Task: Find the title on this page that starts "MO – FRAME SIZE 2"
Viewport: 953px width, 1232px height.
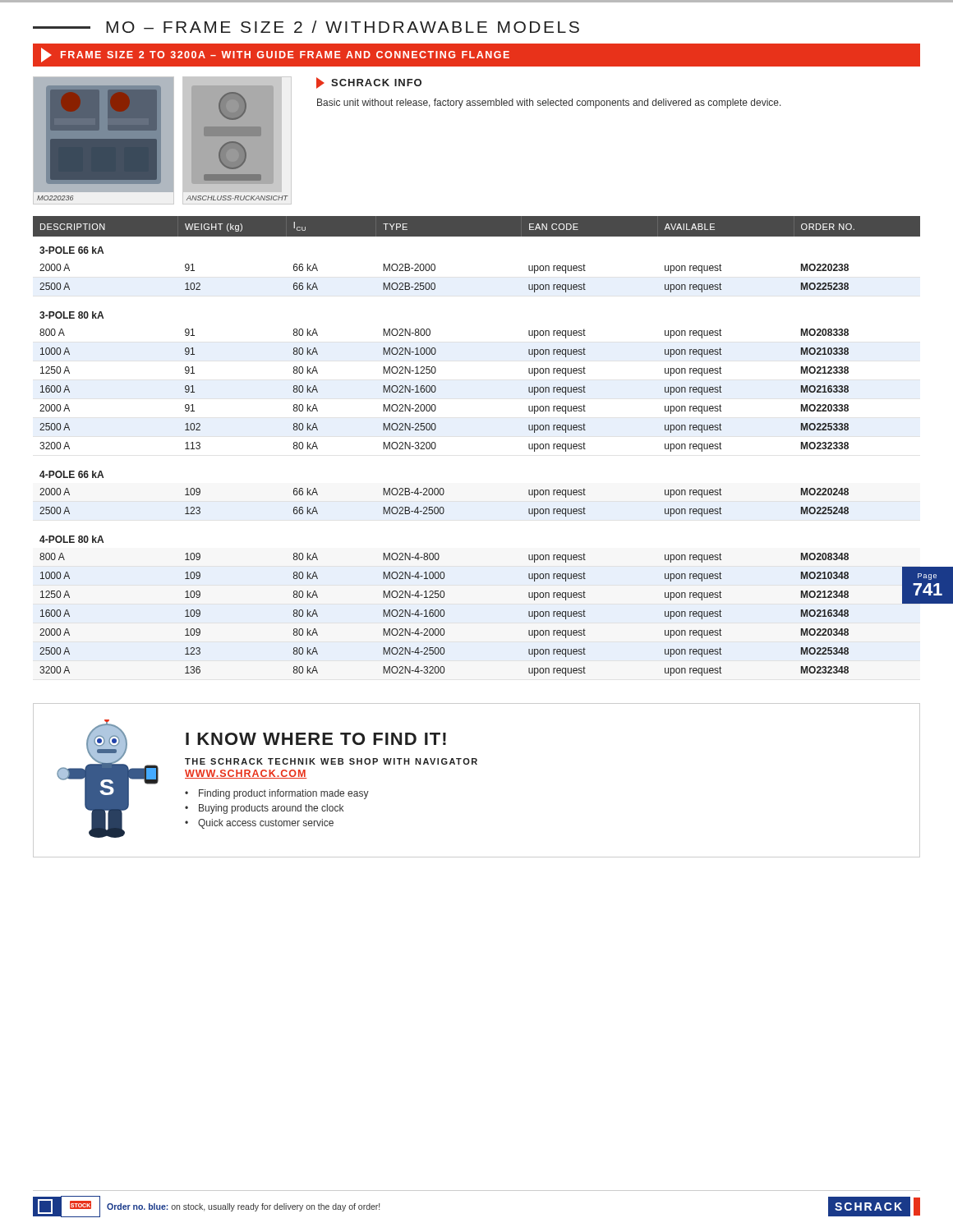Action: click(307, 27)
